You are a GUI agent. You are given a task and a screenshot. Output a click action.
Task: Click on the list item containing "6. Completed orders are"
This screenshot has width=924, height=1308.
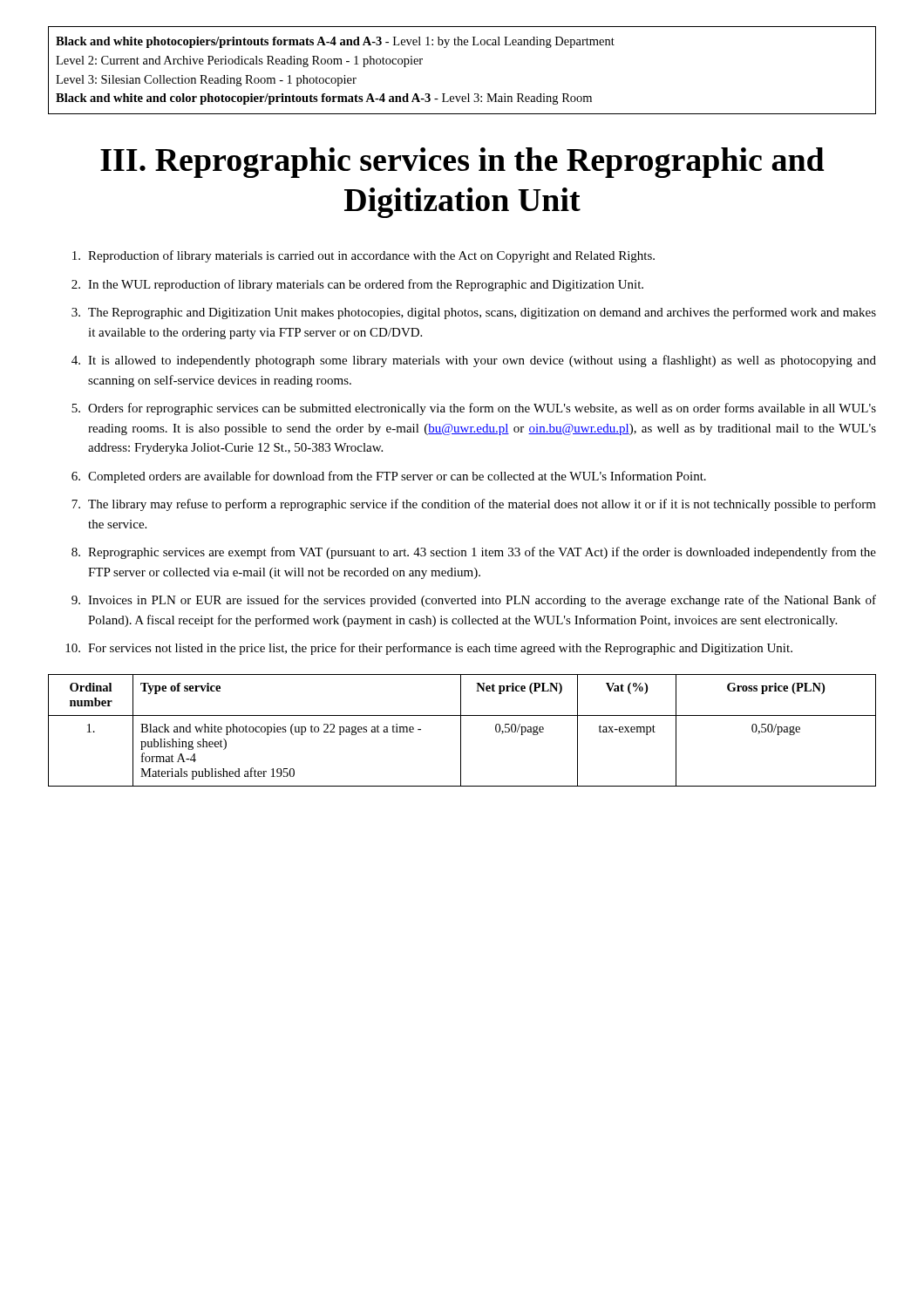(462, 476)
